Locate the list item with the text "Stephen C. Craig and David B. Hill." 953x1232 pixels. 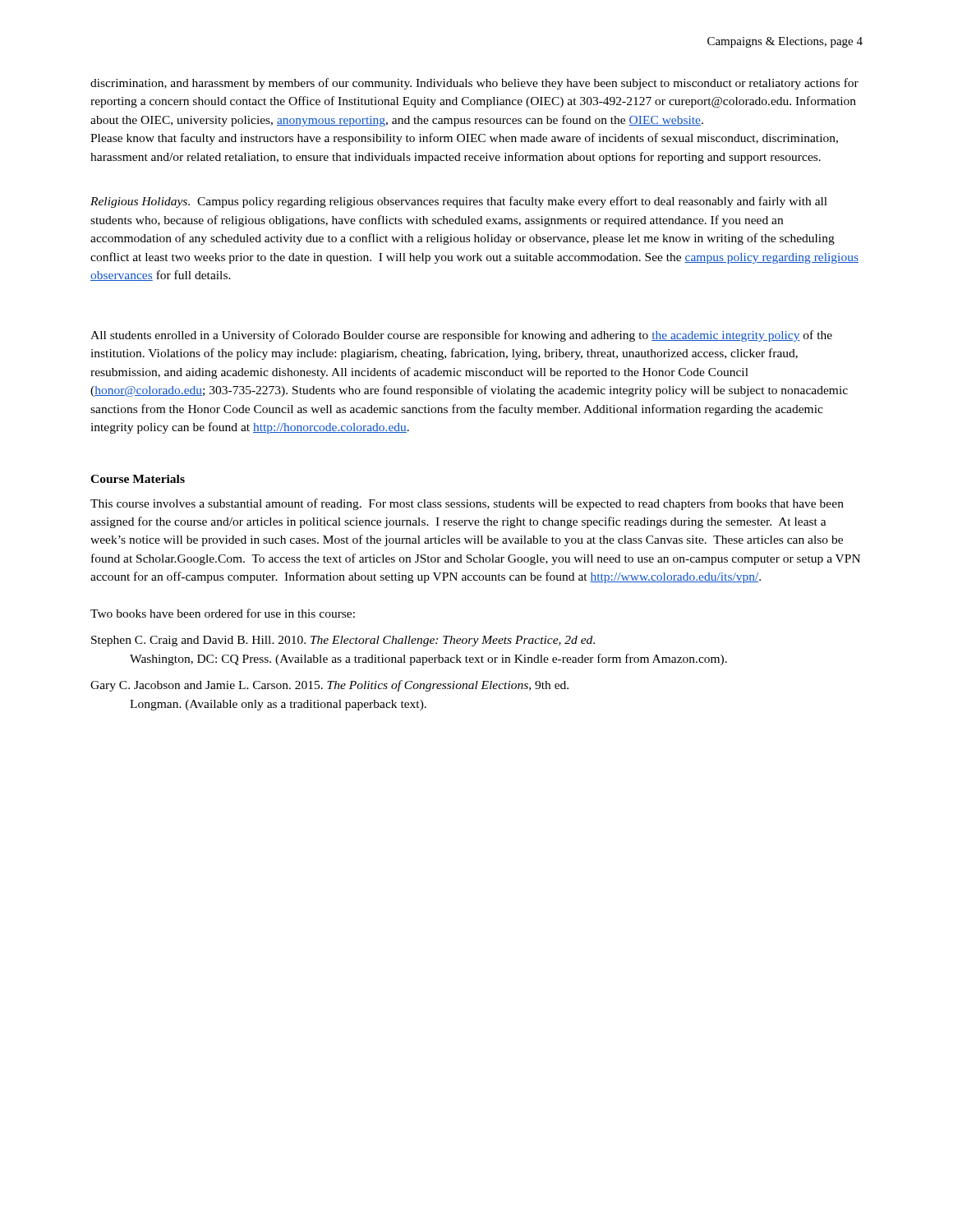[476, 650]
